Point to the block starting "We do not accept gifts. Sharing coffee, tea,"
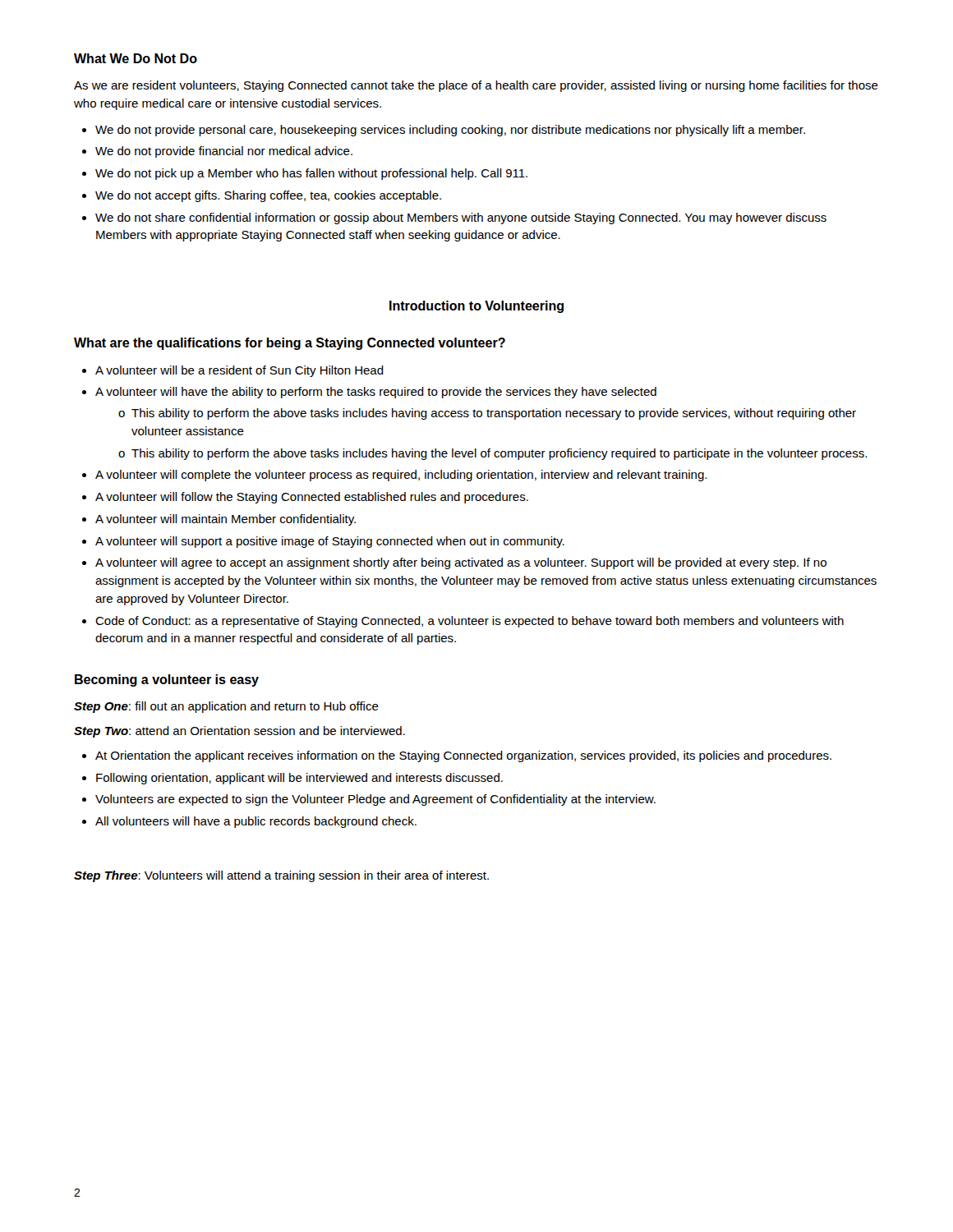The image size is (953, 1232). tap(269, 195)
